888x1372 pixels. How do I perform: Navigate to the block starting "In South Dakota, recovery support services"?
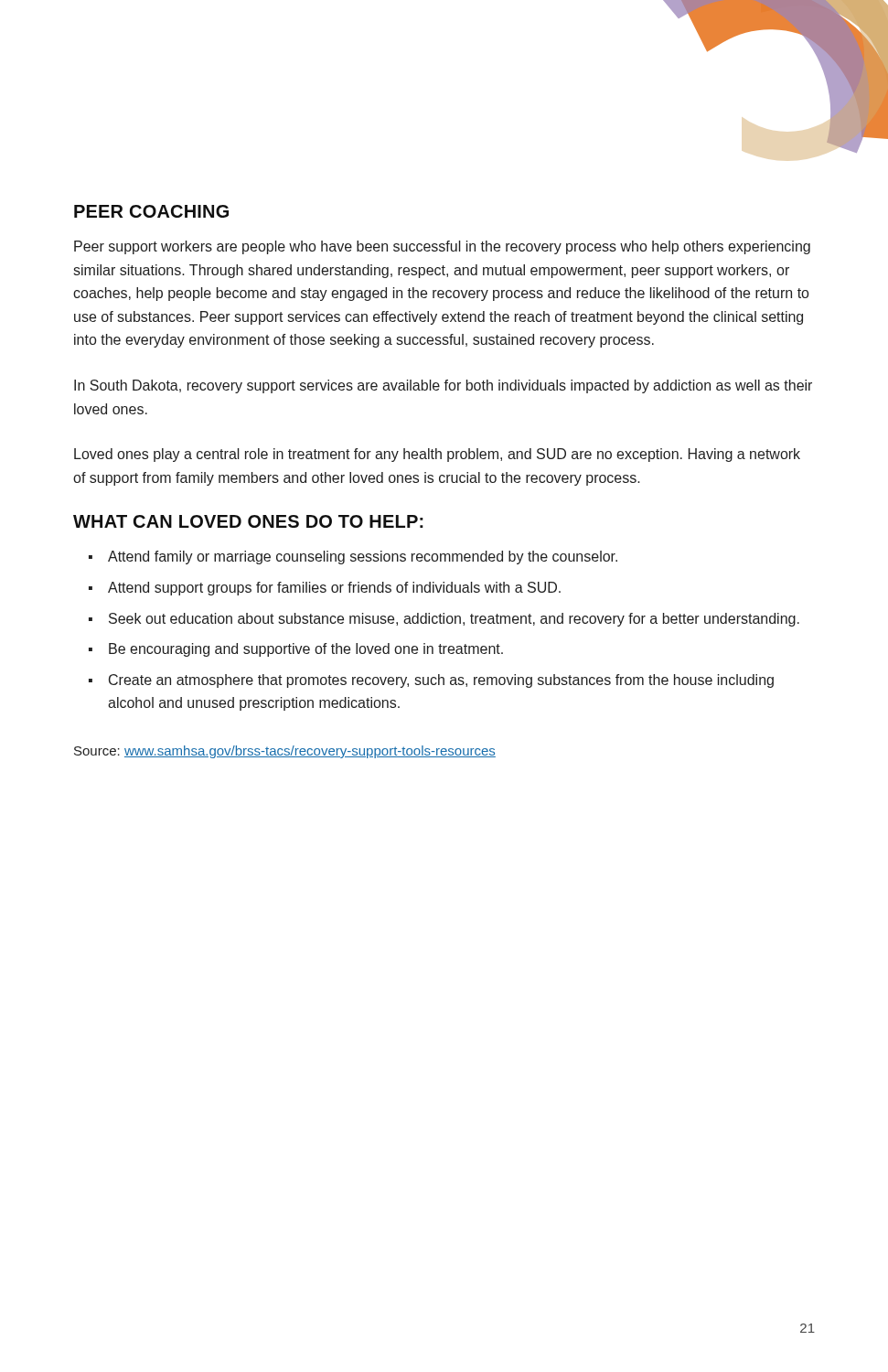tap(443, 397)
